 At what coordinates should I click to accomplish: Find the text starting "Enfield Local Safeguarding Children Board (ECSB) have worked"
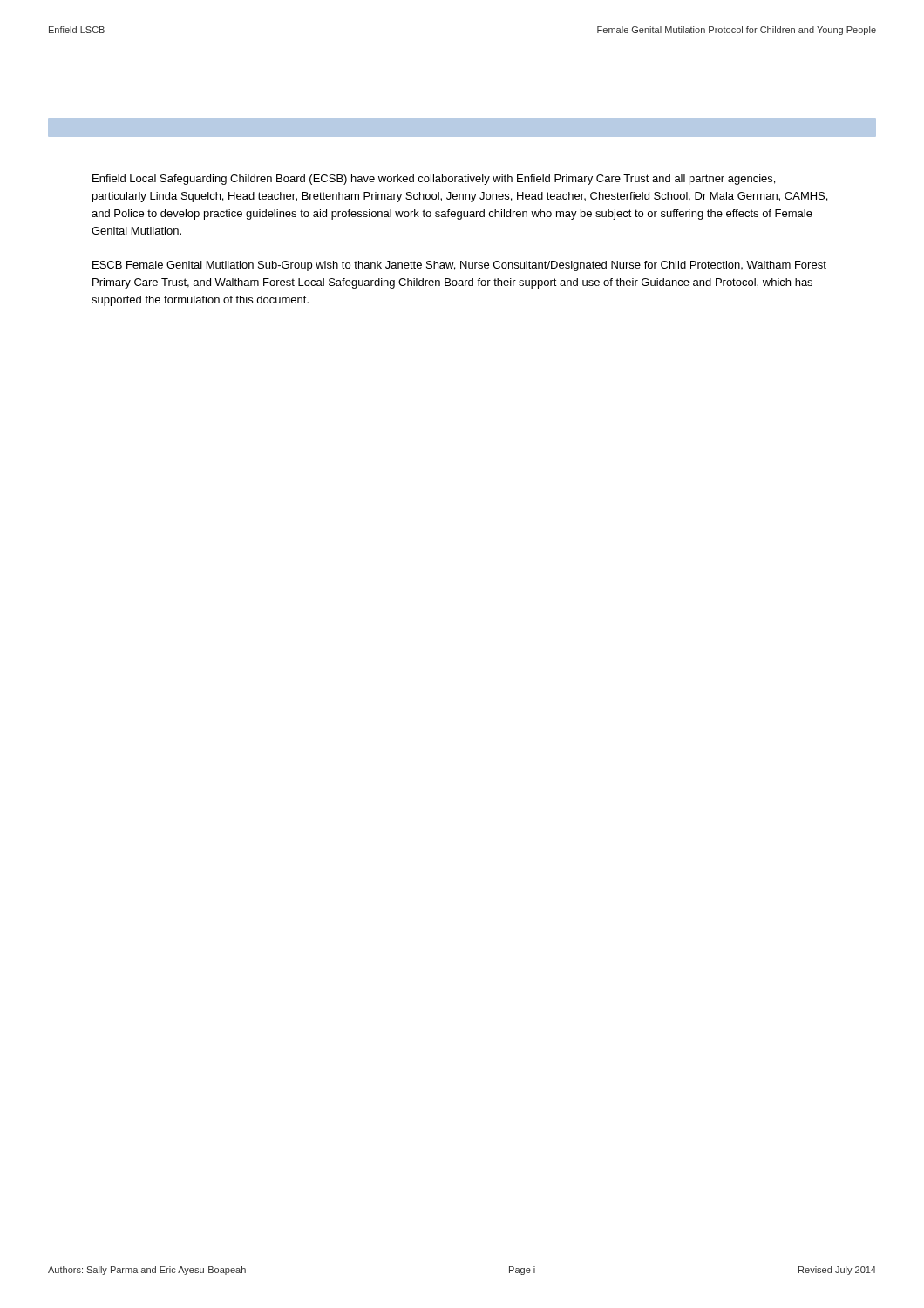(x=460, y=205)
